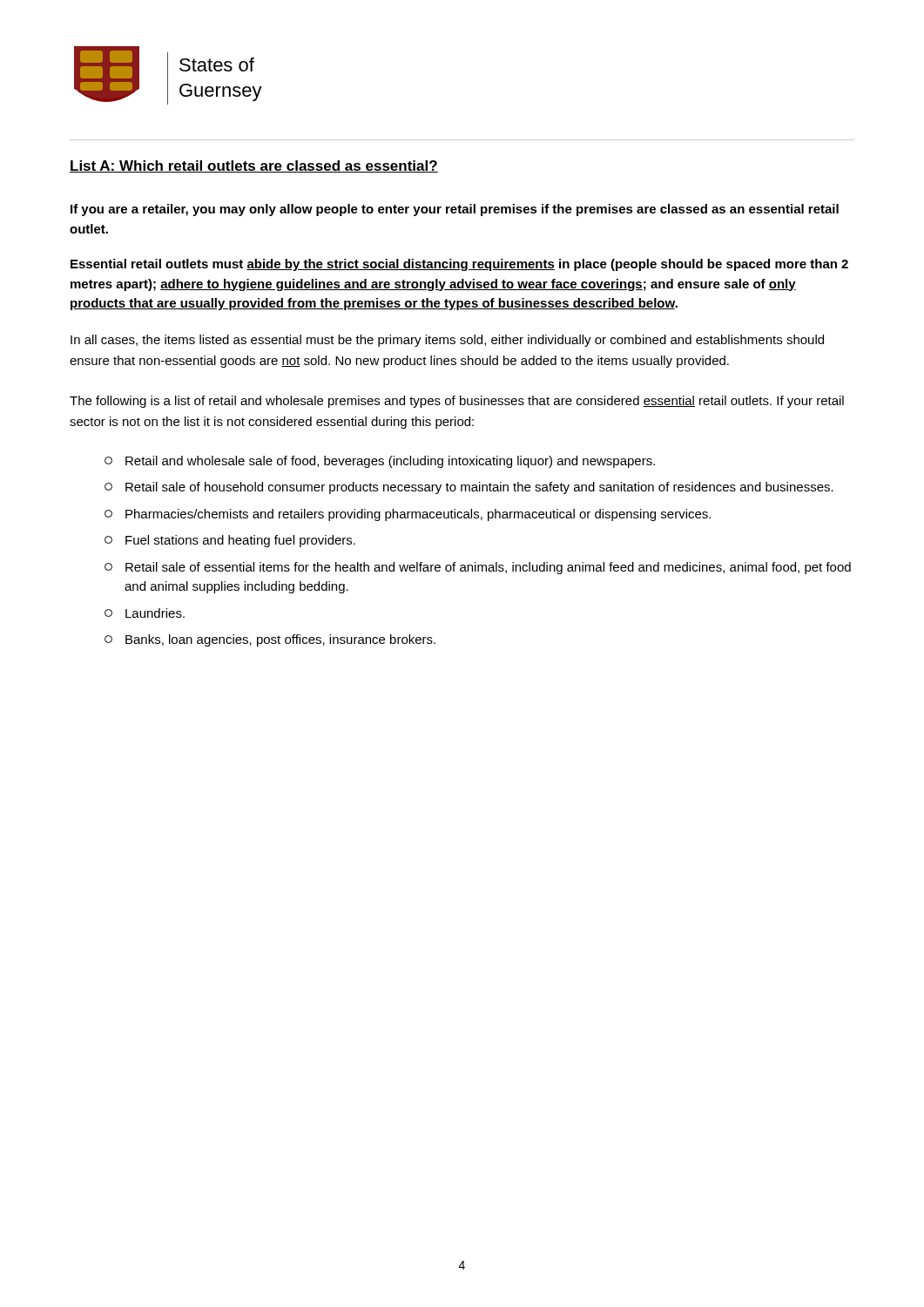Select the element starting "Fuel stations and heating fuel"
This screenshot has height=1307, width=924.
pyautogui.click(x=230, y=541)
